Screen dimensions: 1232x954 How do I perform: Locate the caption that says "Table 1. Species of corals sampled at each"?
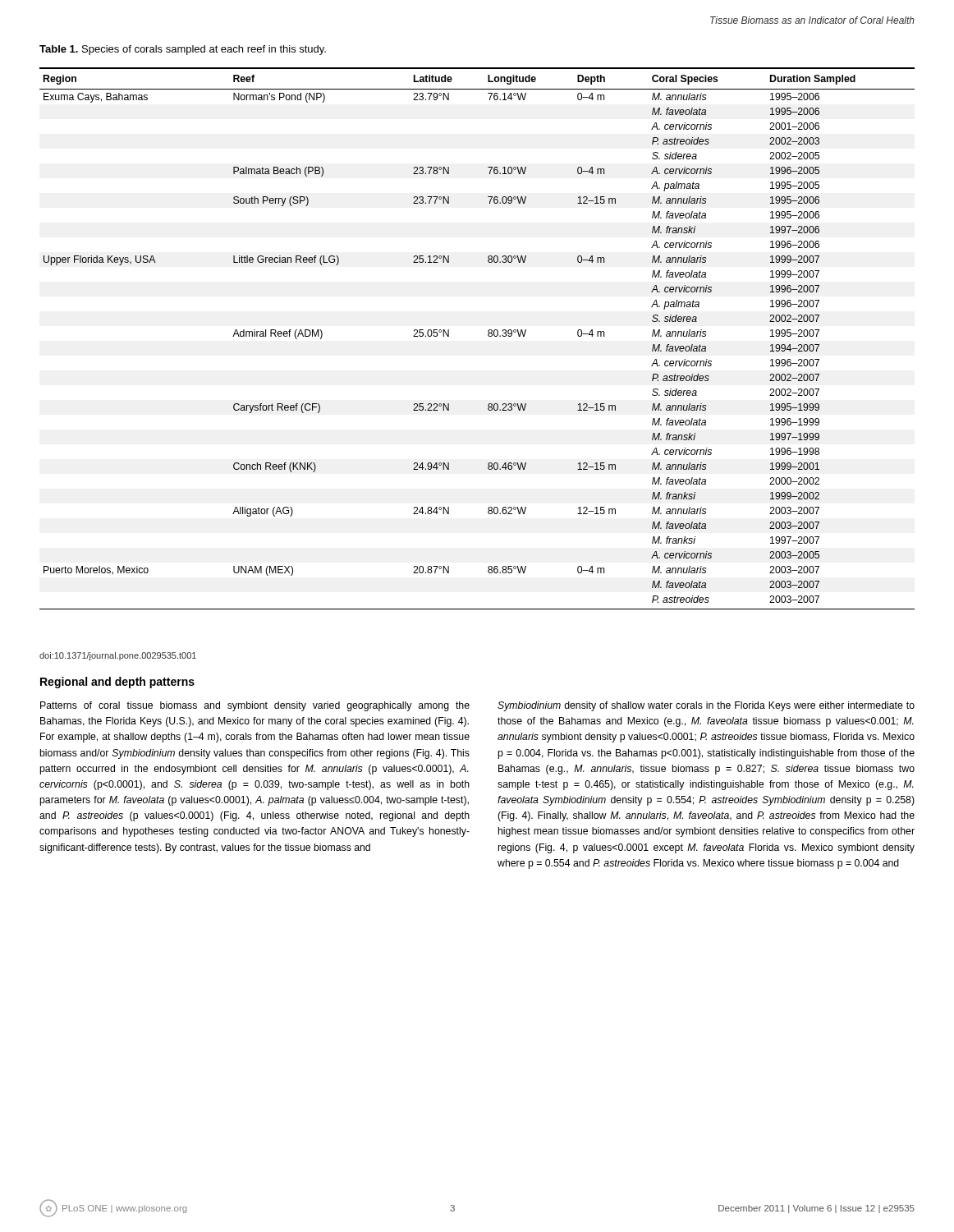[x=183, y=49]
